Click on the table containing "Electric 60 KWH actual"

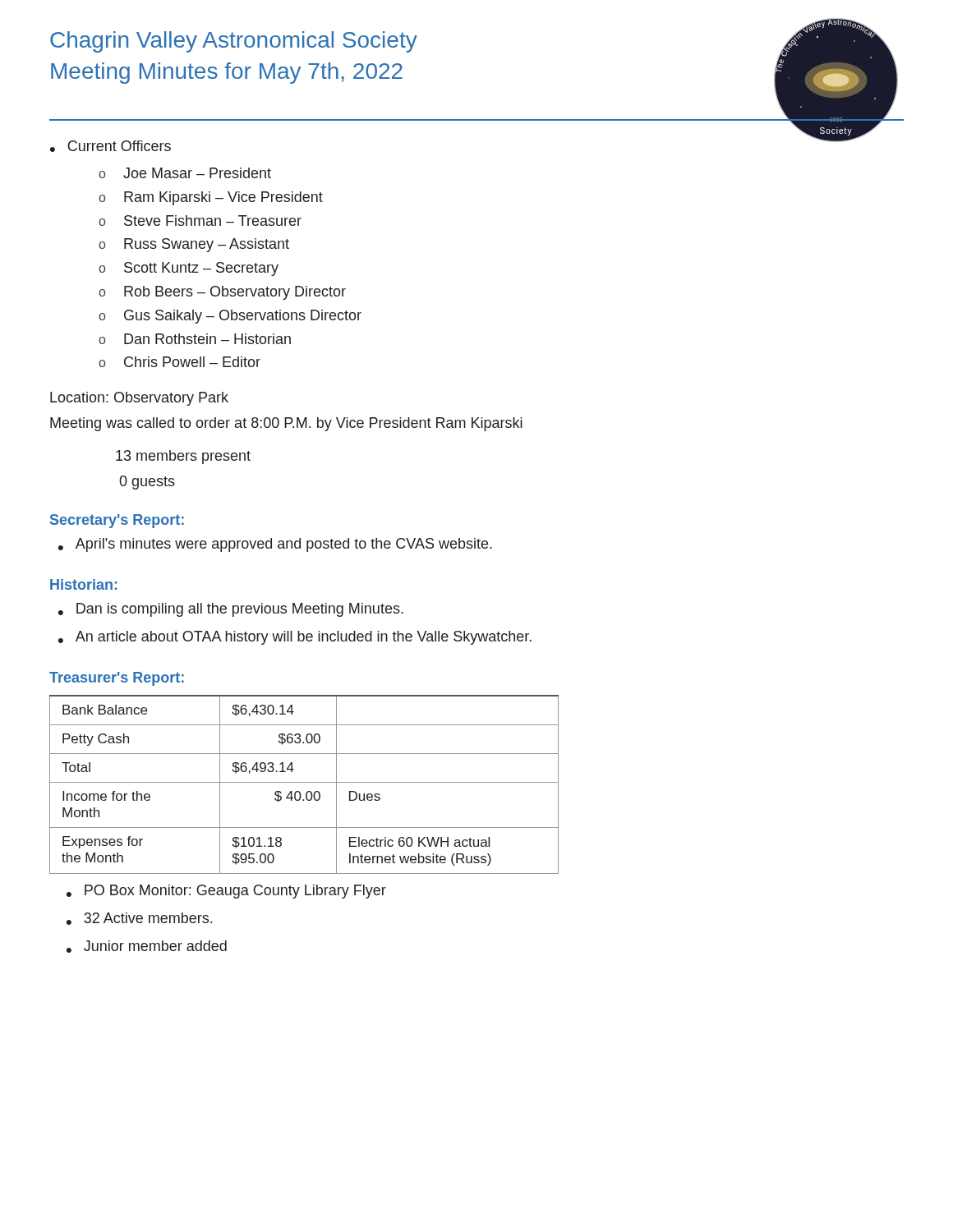(476, 785)
